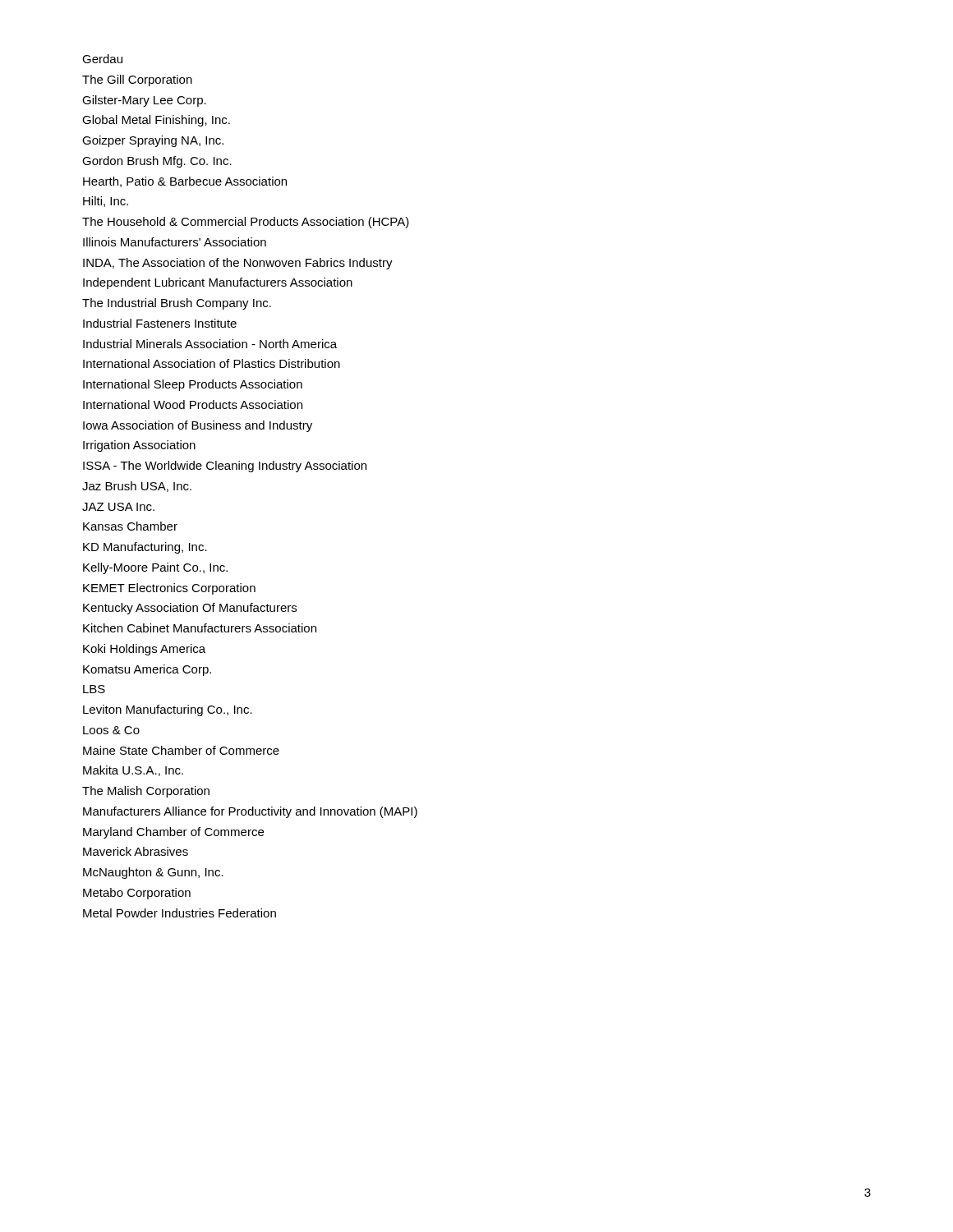
Task: Click where it says "Gilster-Mary Lee Corp."
Action: (144, 99)
